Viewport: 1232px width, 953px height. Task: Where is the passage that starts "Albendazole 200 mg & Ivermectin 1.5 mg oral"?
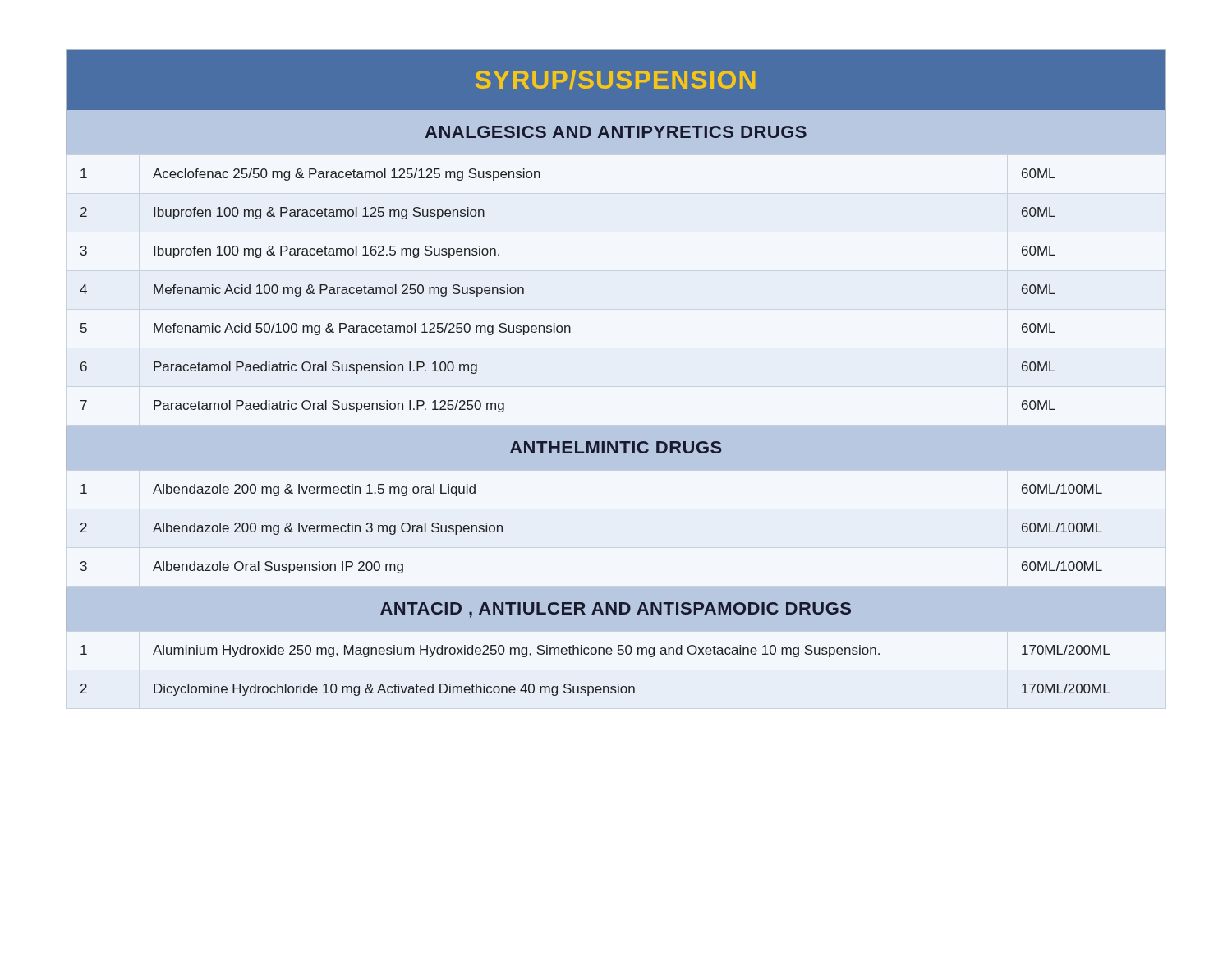pyautogui.click(x=315, y=489)
